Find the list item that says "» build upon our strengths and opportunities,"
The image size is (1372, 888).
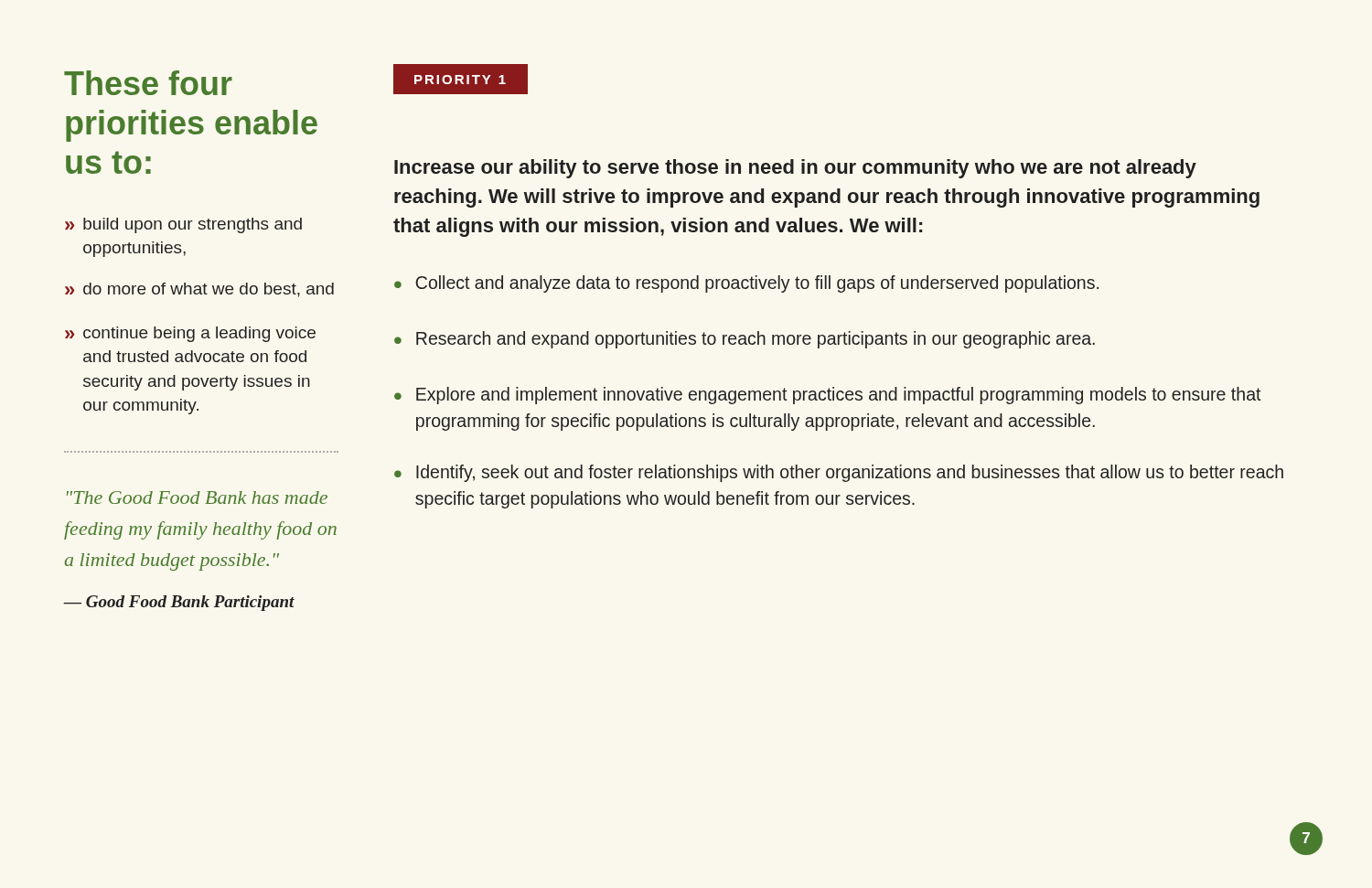[201, 236]
